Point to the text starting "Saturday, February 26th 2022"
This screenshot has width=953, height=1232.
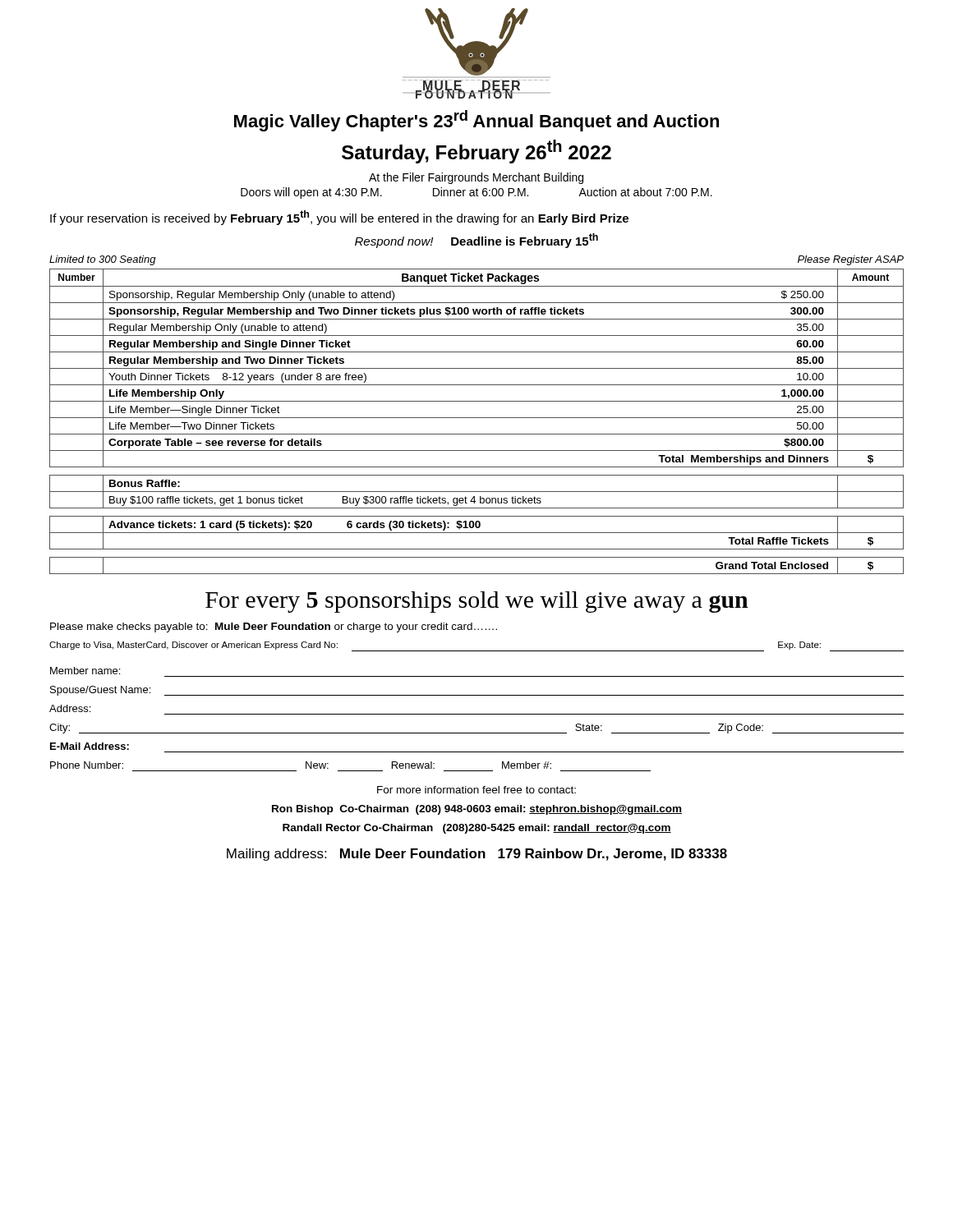tap(476, 150)
